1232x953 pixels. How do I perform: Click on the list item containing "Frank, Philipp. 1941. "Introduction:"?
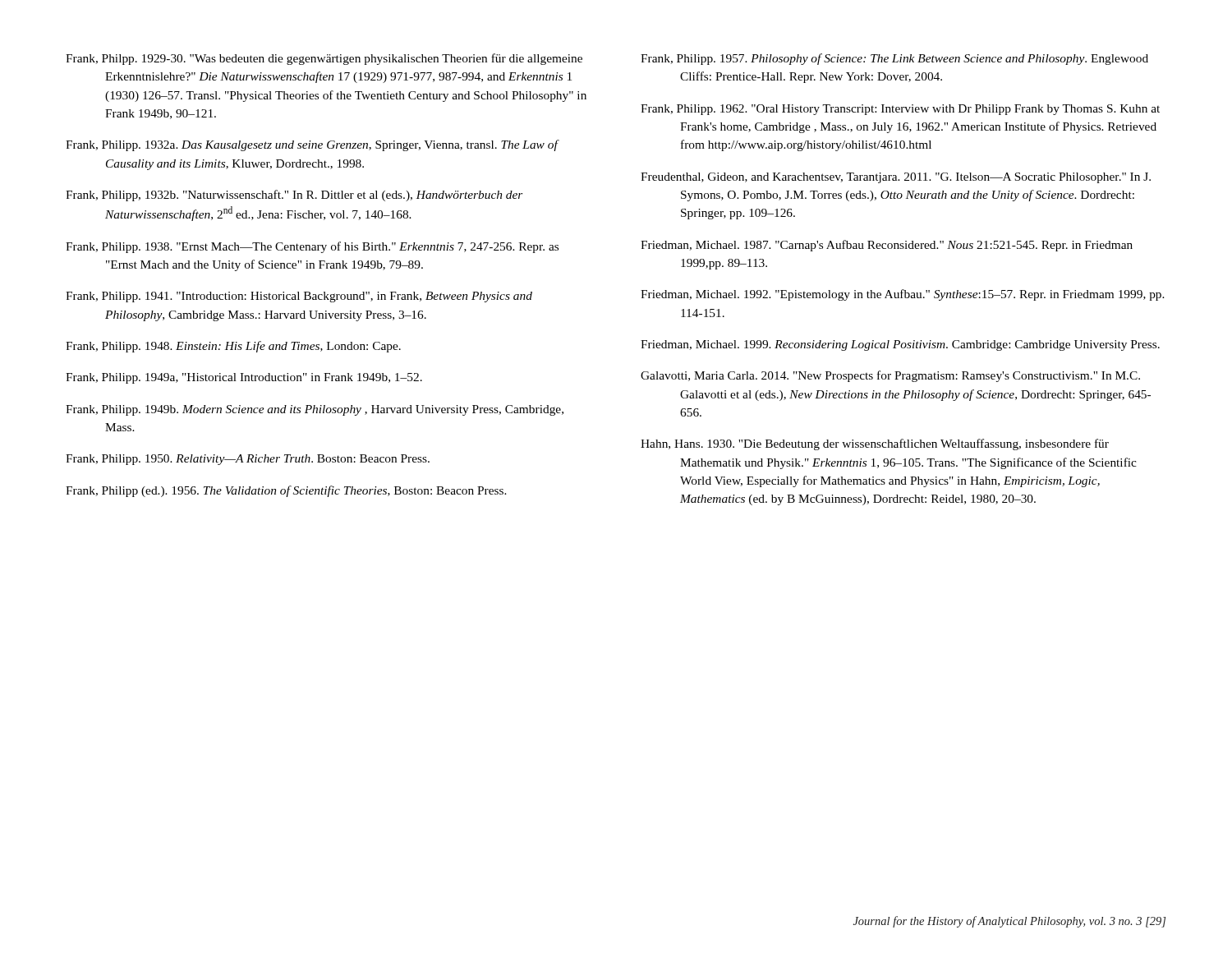coord(299,305)
